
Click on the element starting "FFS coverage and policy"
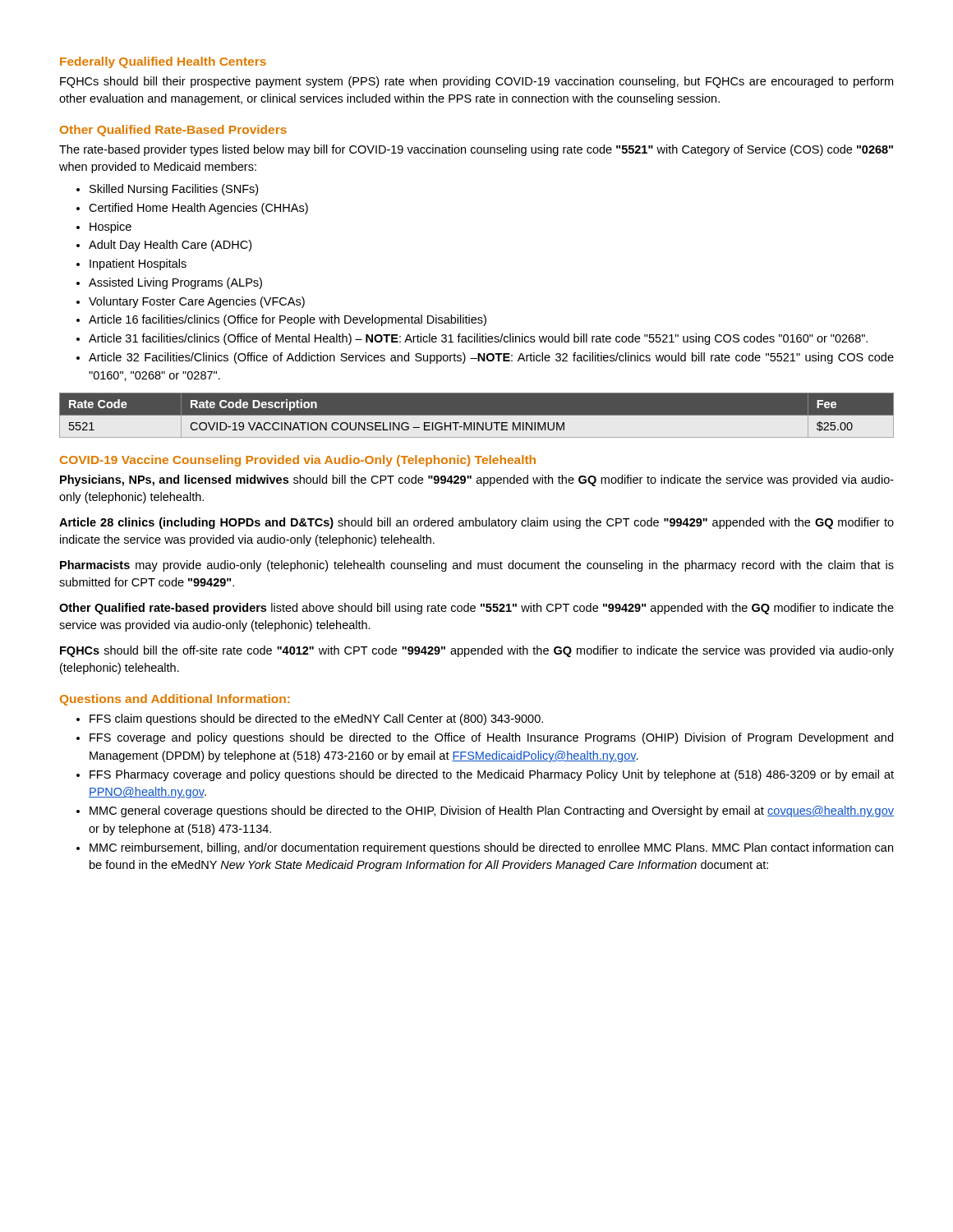[491, 747]
